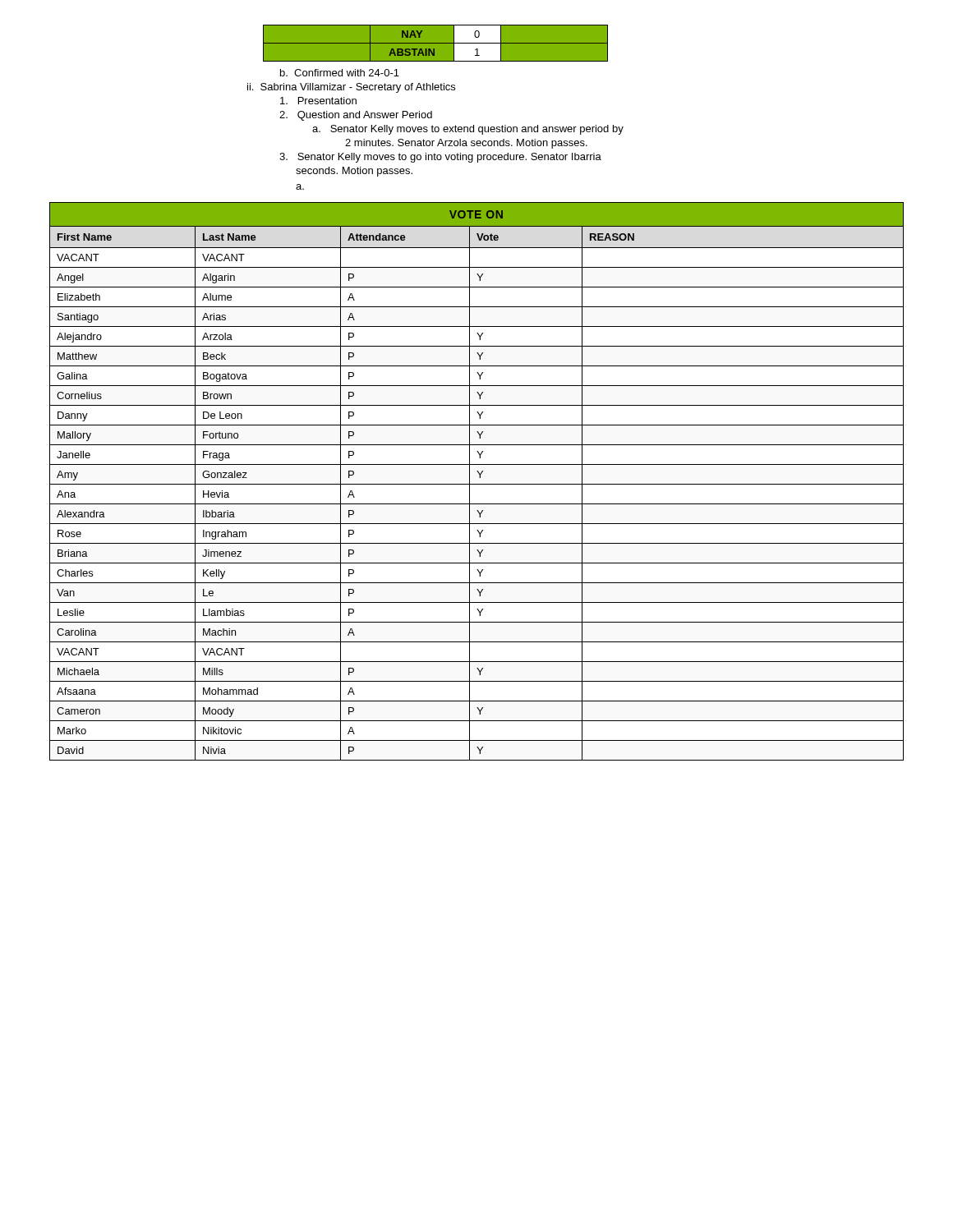Navigate to the text block starting "a. Senator Kelly"

pos(468,128)
